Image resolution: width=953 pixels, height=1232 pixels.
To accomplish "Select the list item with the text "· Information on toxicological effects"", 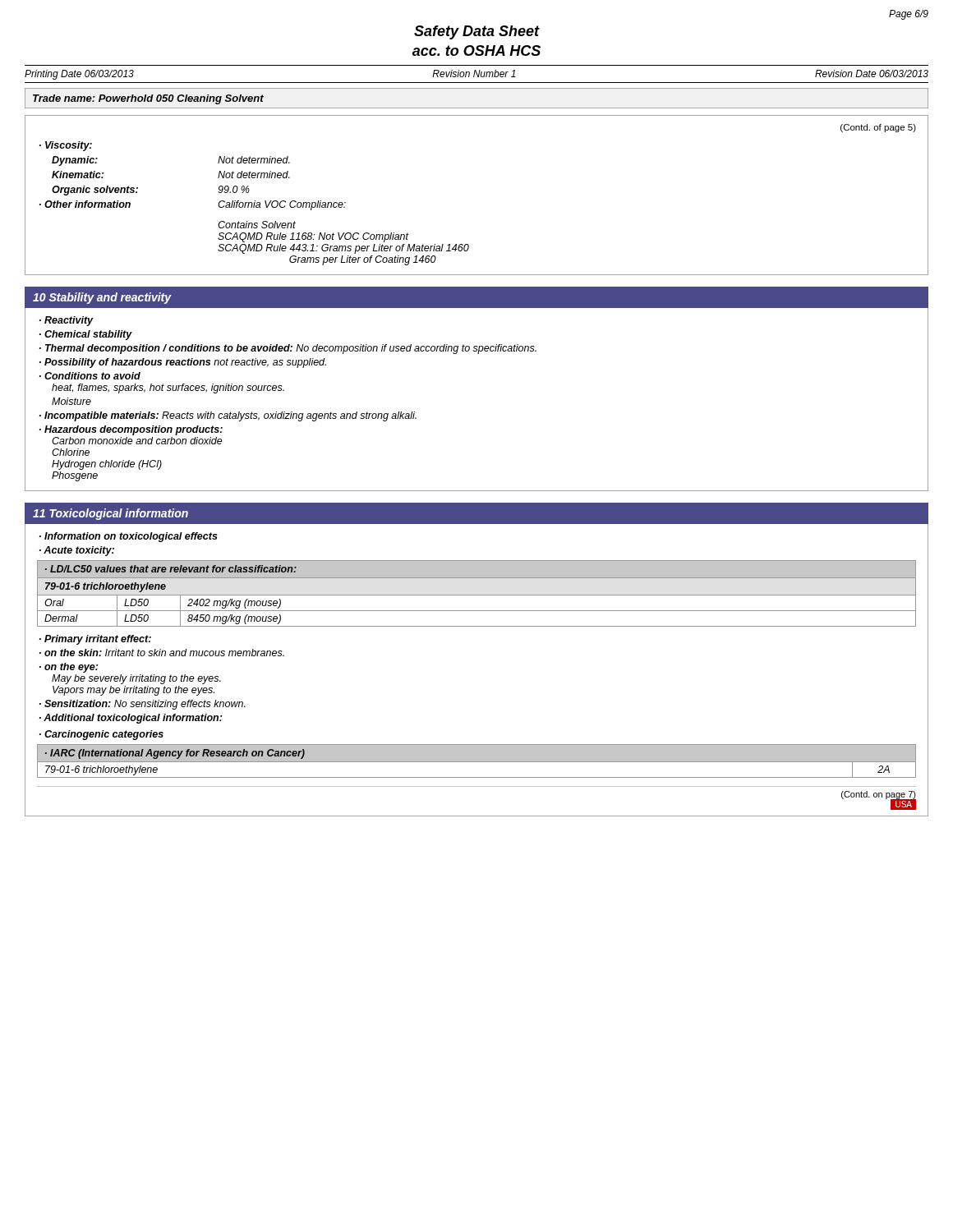I will pyautogui.click(x=128, y=536).
